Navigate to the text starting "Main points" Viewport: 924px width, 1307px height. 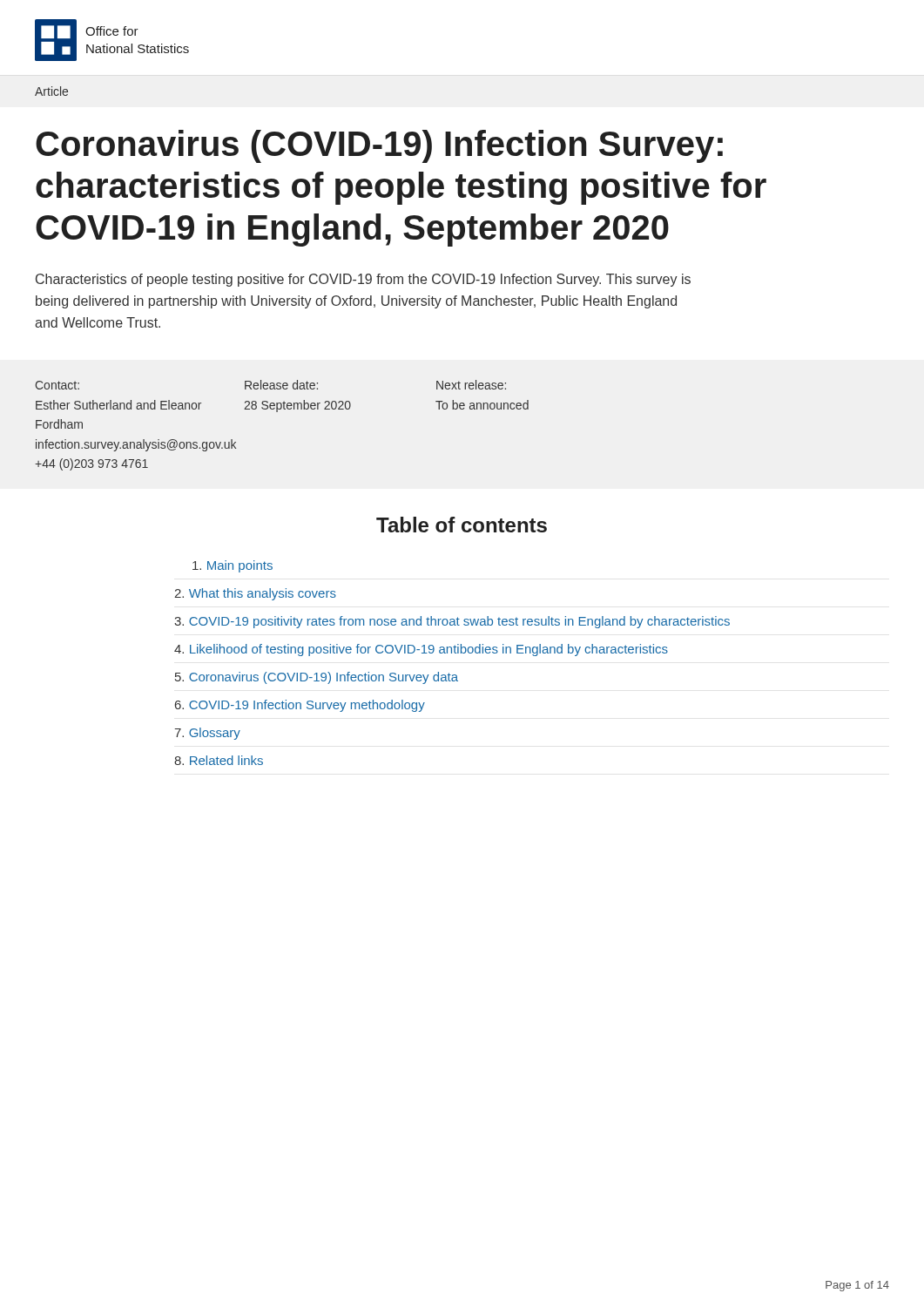232,565
